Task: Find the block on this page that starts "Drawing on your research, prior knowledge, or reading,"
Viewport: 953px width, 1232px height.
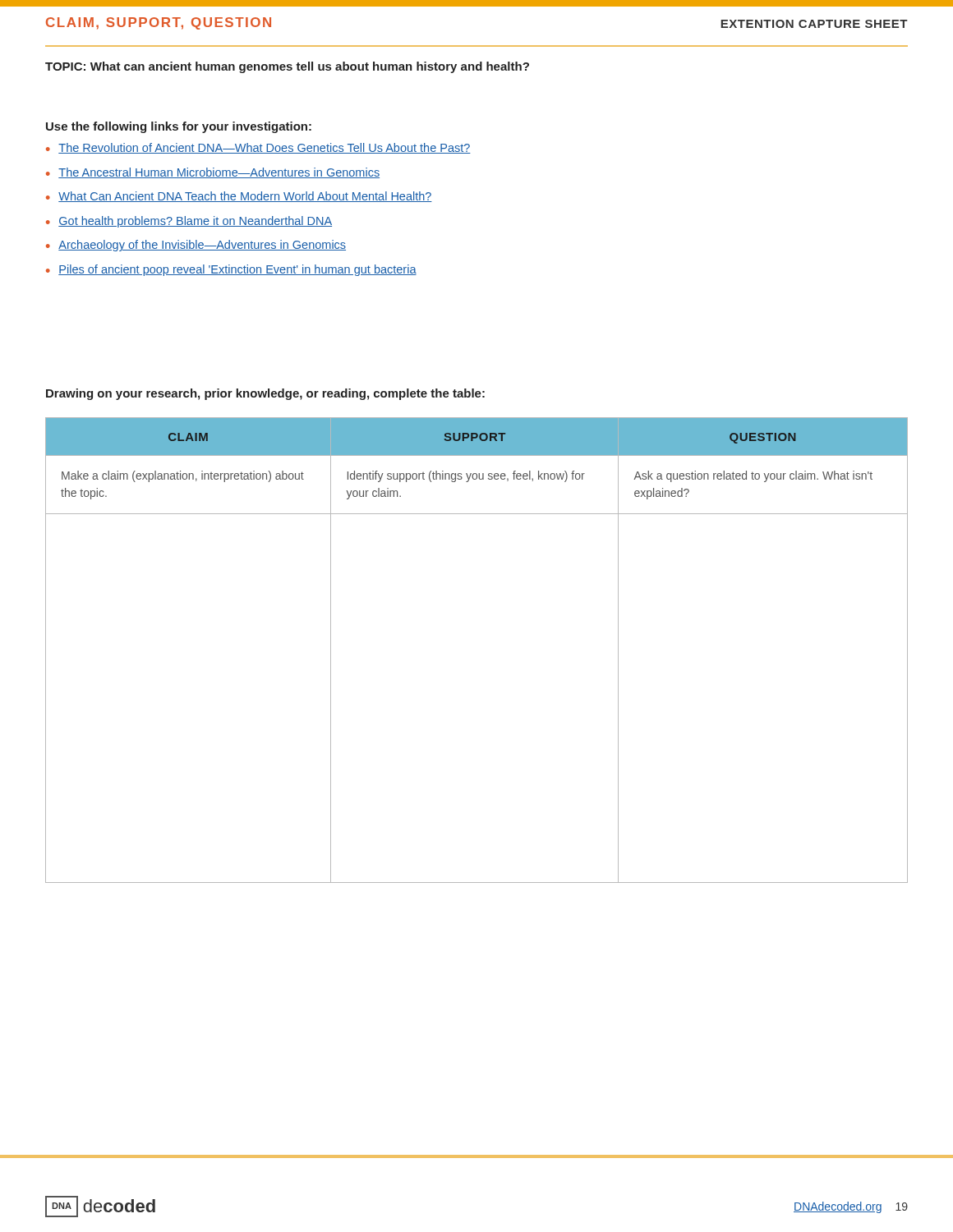Action: [x=476, y=393]
